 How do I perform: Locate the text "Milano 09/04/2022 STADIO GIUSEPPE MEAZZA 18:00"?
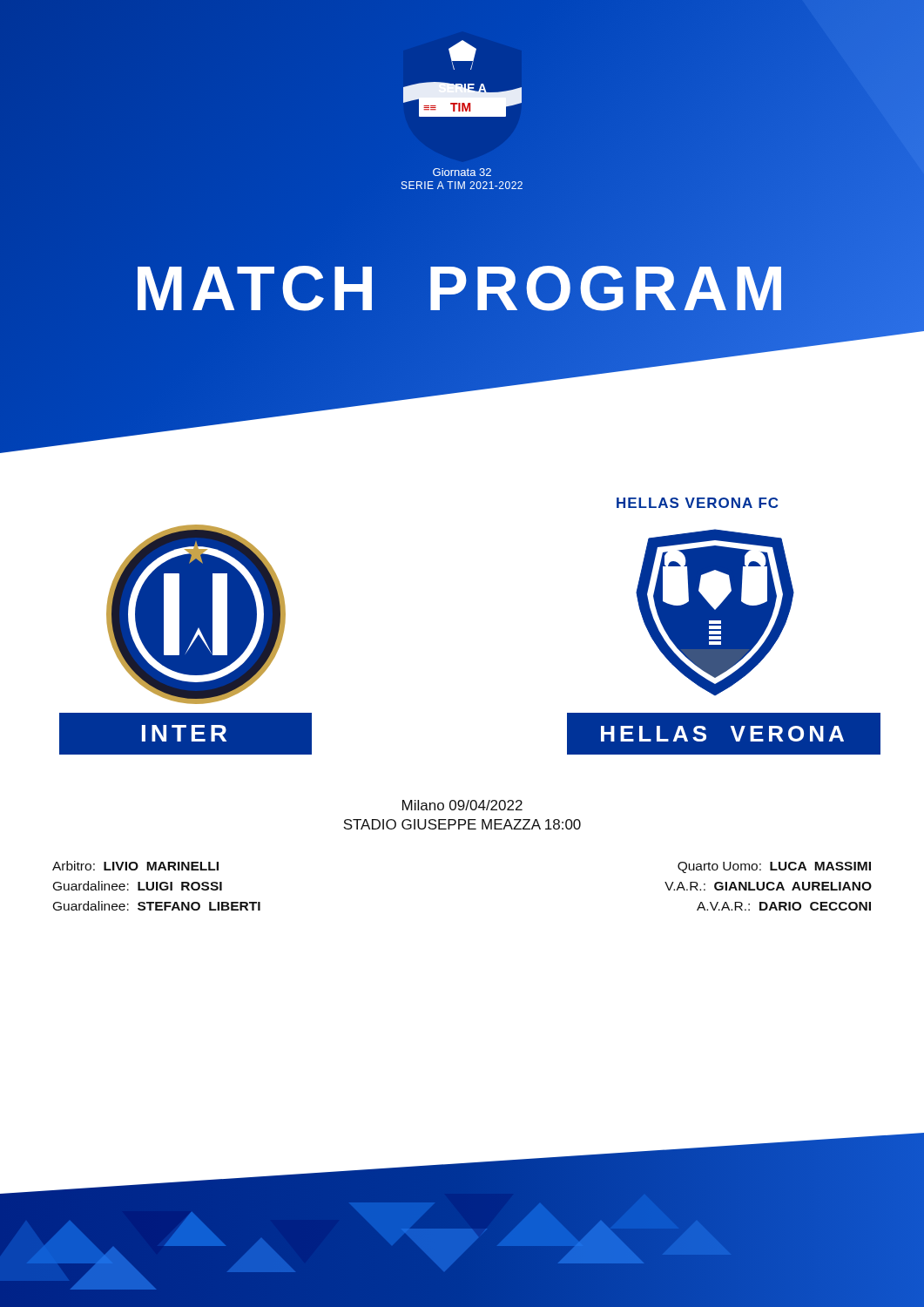462,816
